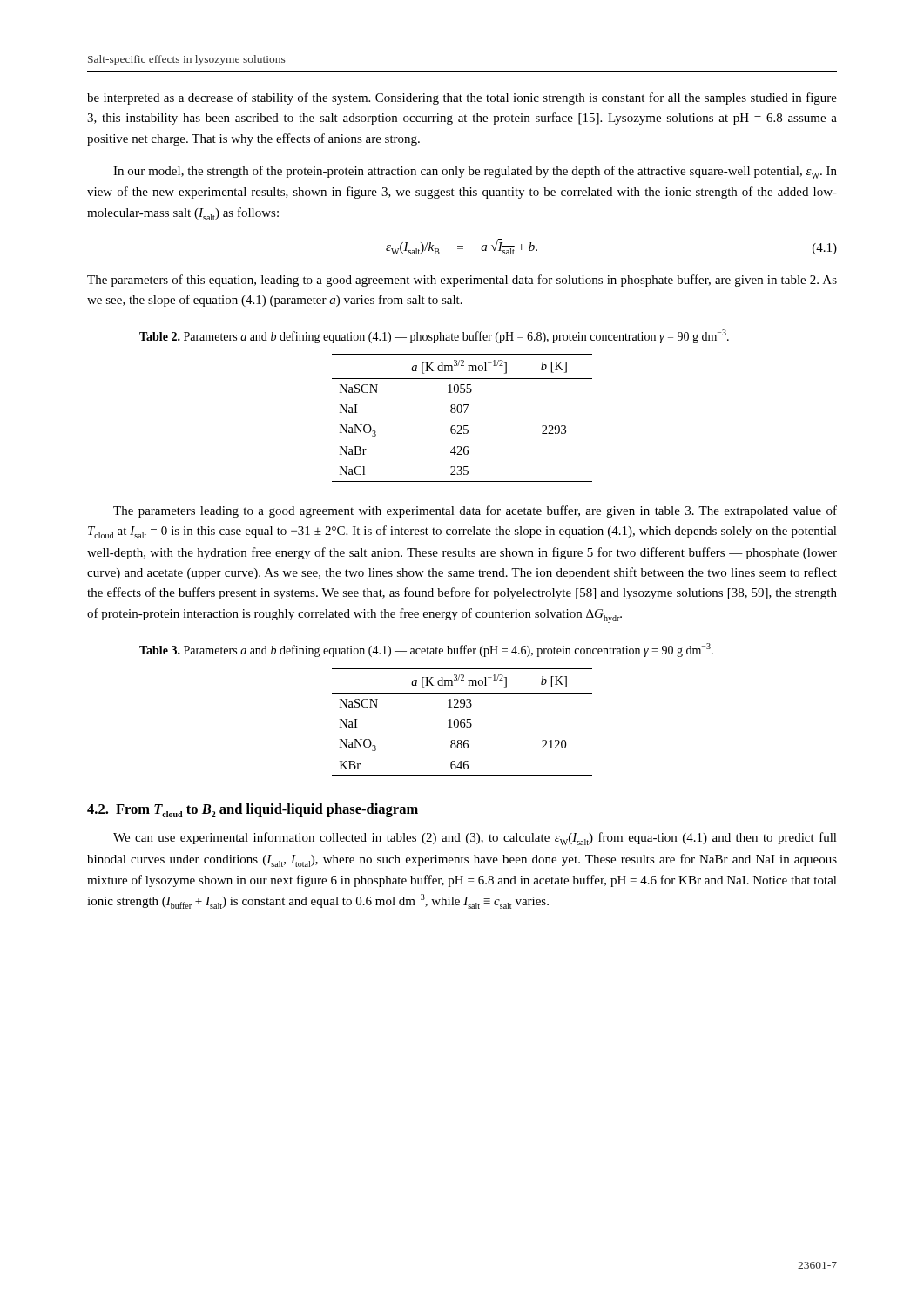924x1307 pixels.
Task: Select the section header that says "4.2. From Tcloud to B2"
Action: (x=253, y=810)
